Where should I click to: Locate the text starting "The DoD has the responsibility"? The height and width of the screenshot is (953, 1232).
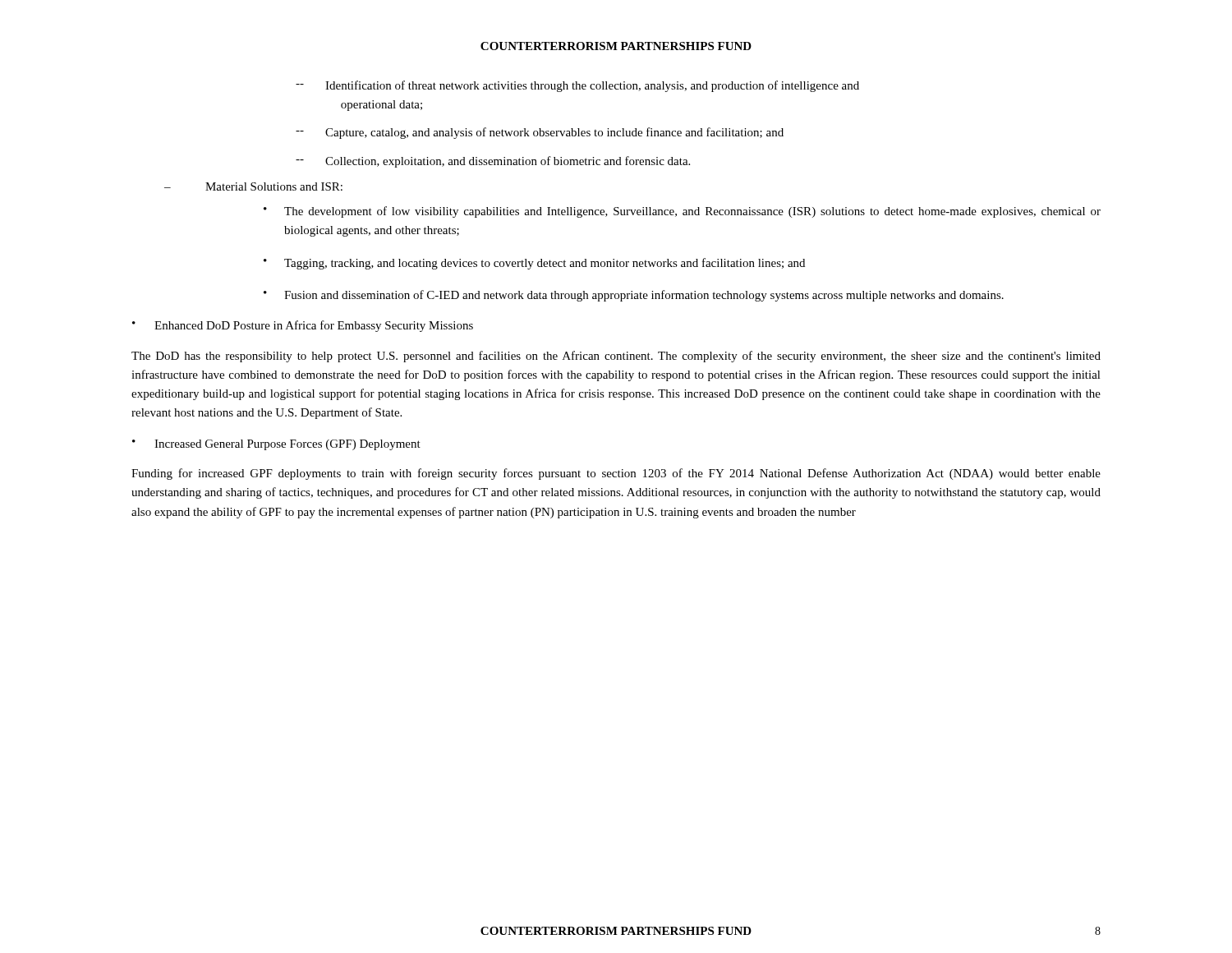[616, 384]
